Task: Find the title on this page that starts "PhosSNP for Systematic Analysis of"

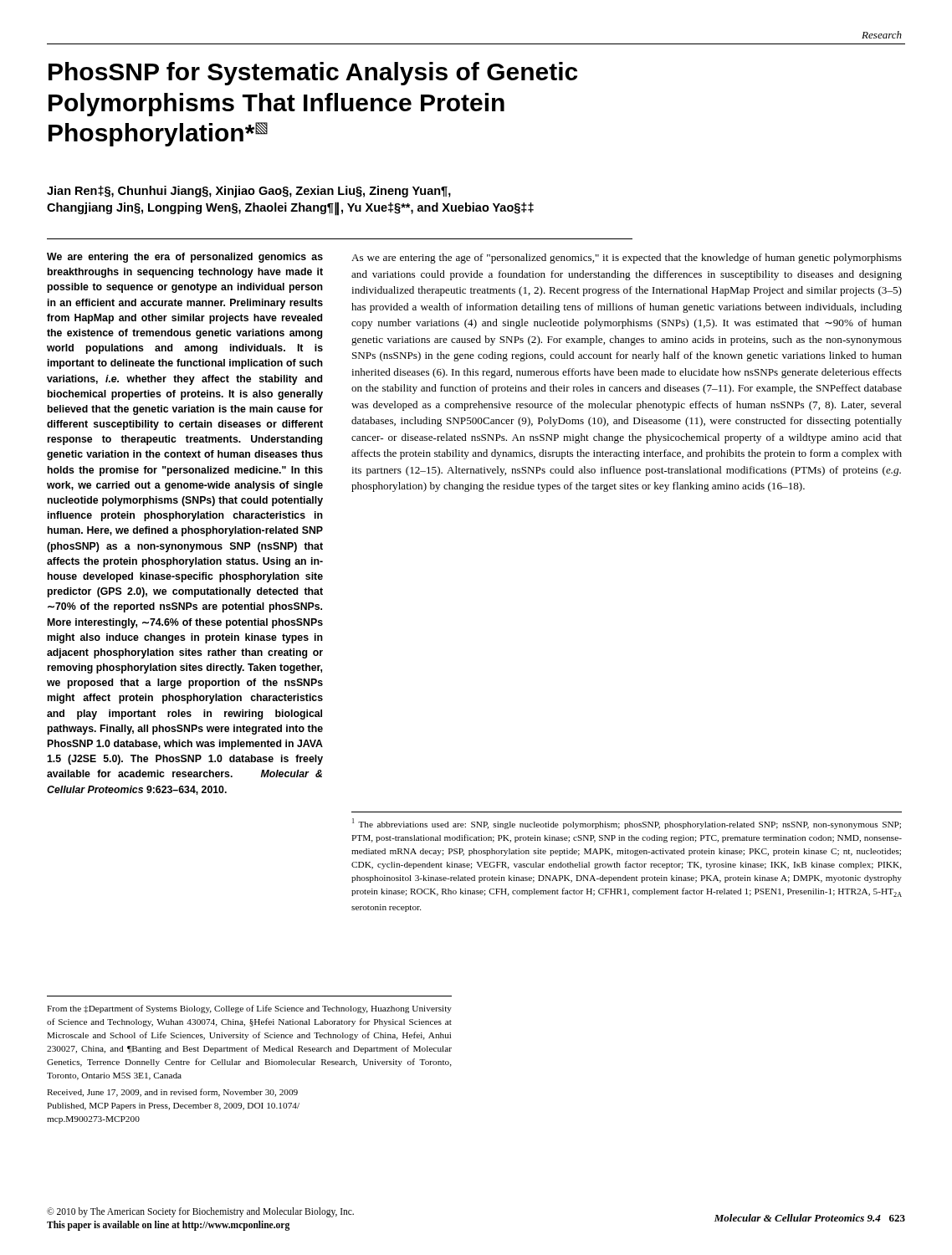Action: (x=340, y=103)
